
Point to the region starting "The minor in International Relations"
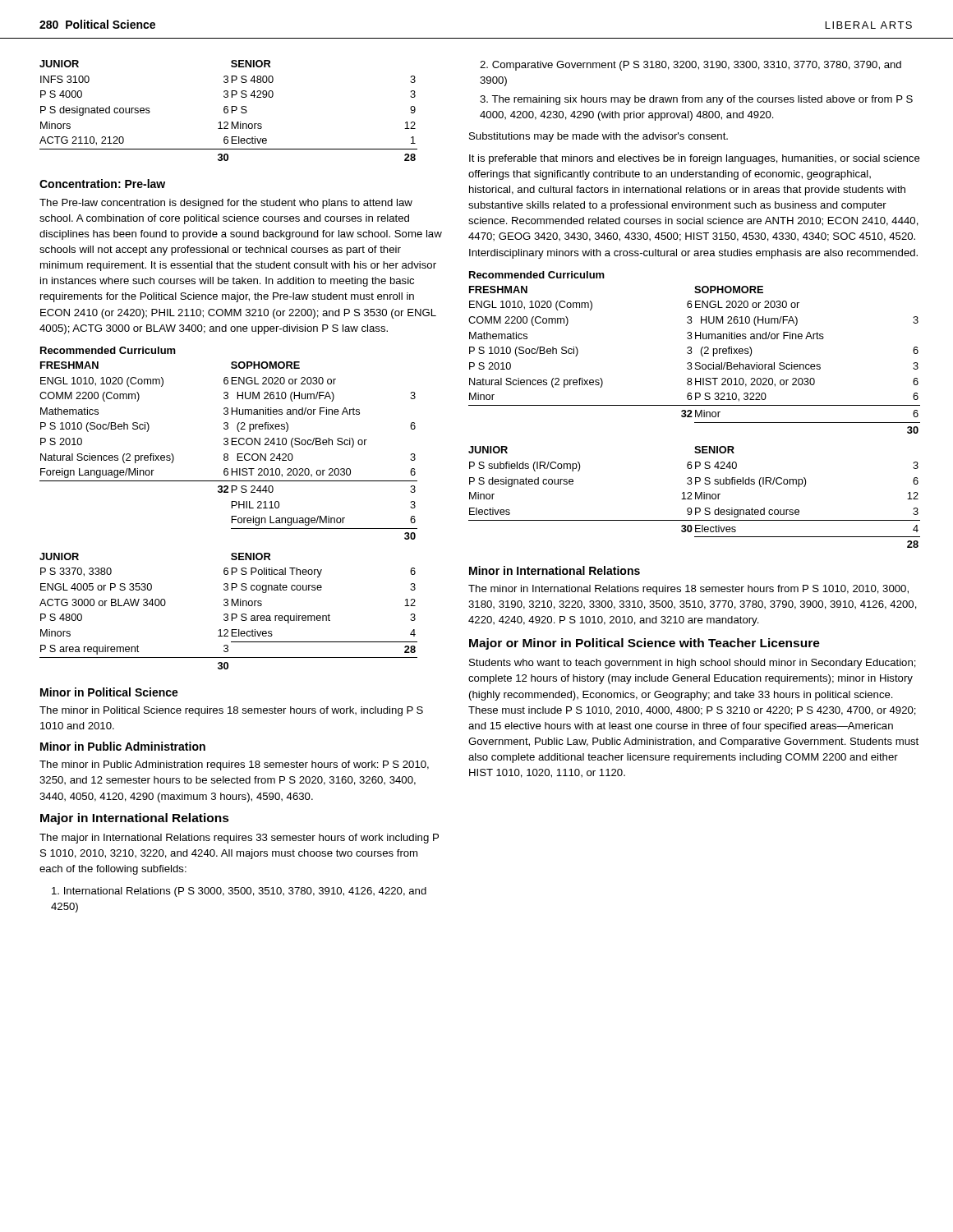point(694,604)
